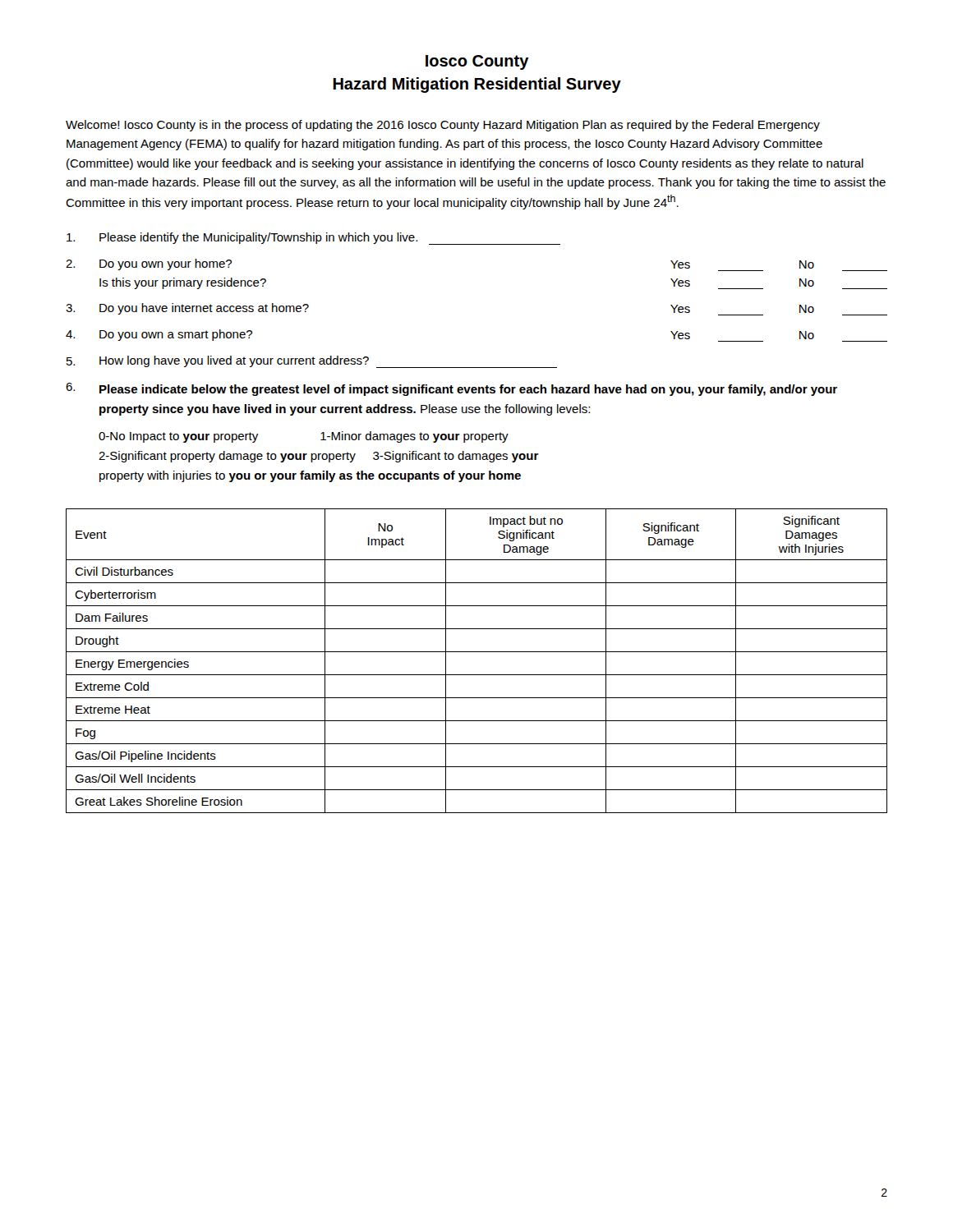Viewport: 953px width, 1232px height.
Task: Click the passage that begins "Please identify the Municipality/Township in which you"
Action: 476,238
